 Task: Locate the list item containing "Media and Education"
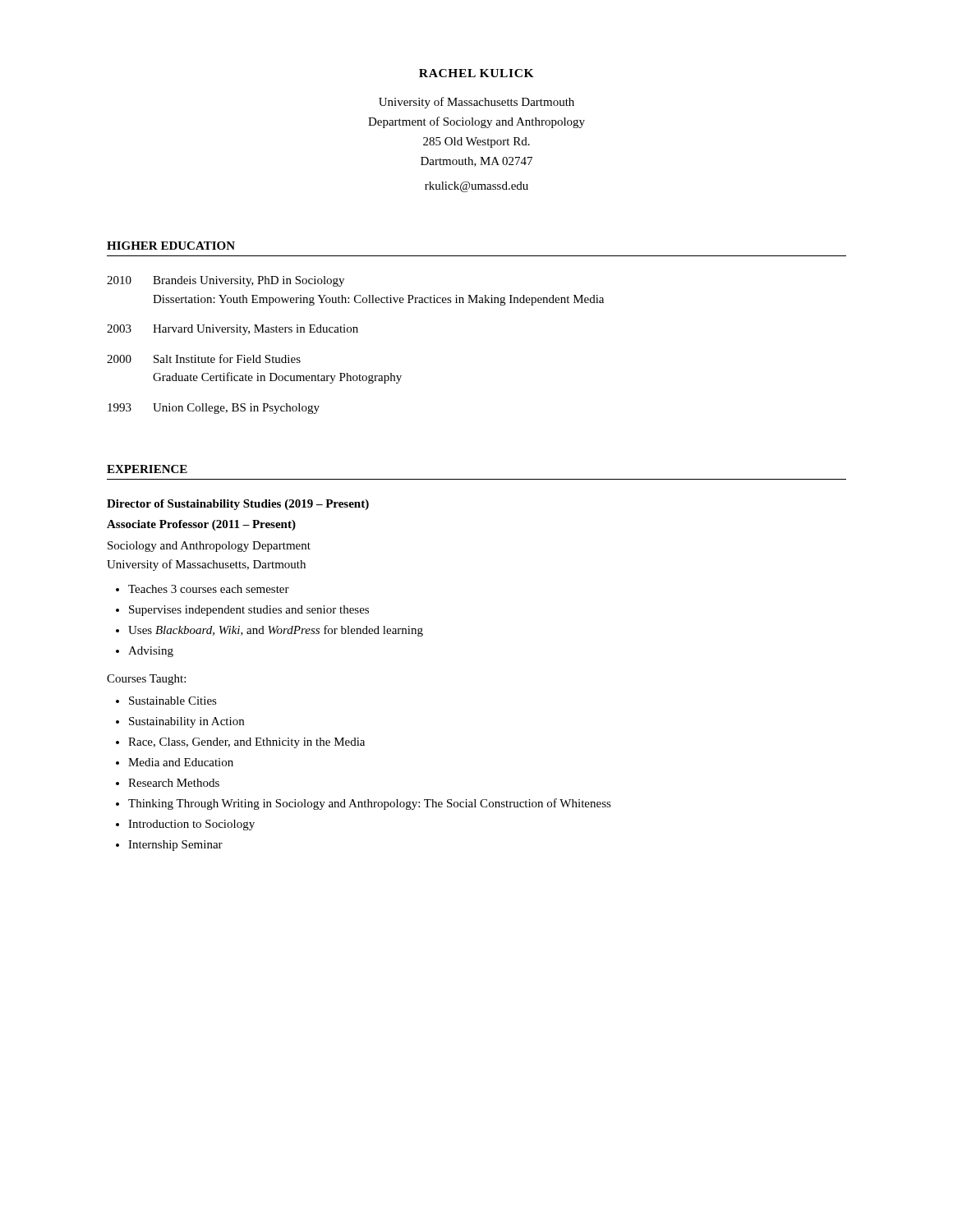click(x=181, y=762)
